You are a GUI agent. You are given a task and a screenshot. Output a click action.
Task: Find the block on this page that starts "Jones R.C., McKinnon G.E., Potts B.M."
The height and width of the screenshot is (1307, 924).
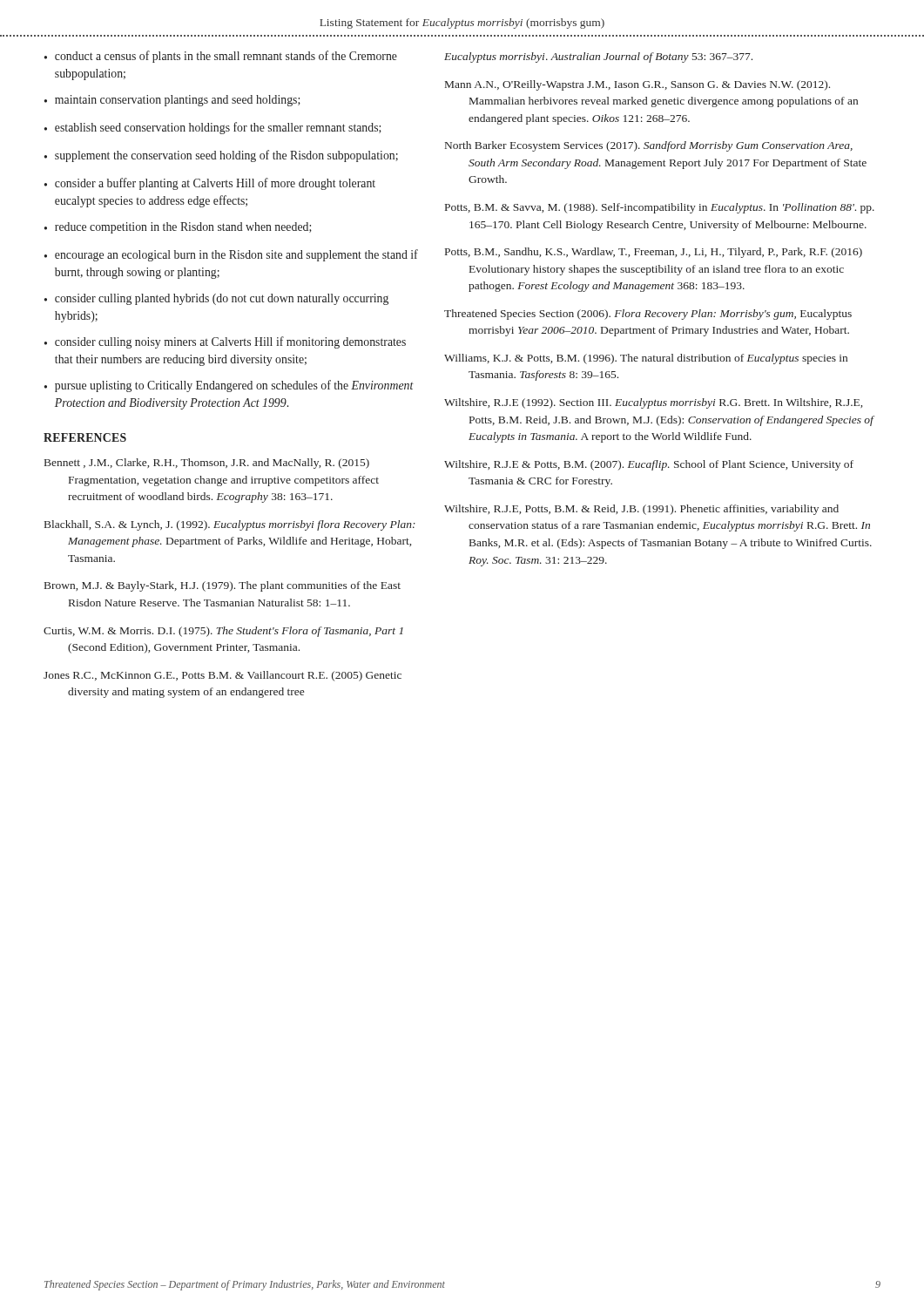pos(223,683)
